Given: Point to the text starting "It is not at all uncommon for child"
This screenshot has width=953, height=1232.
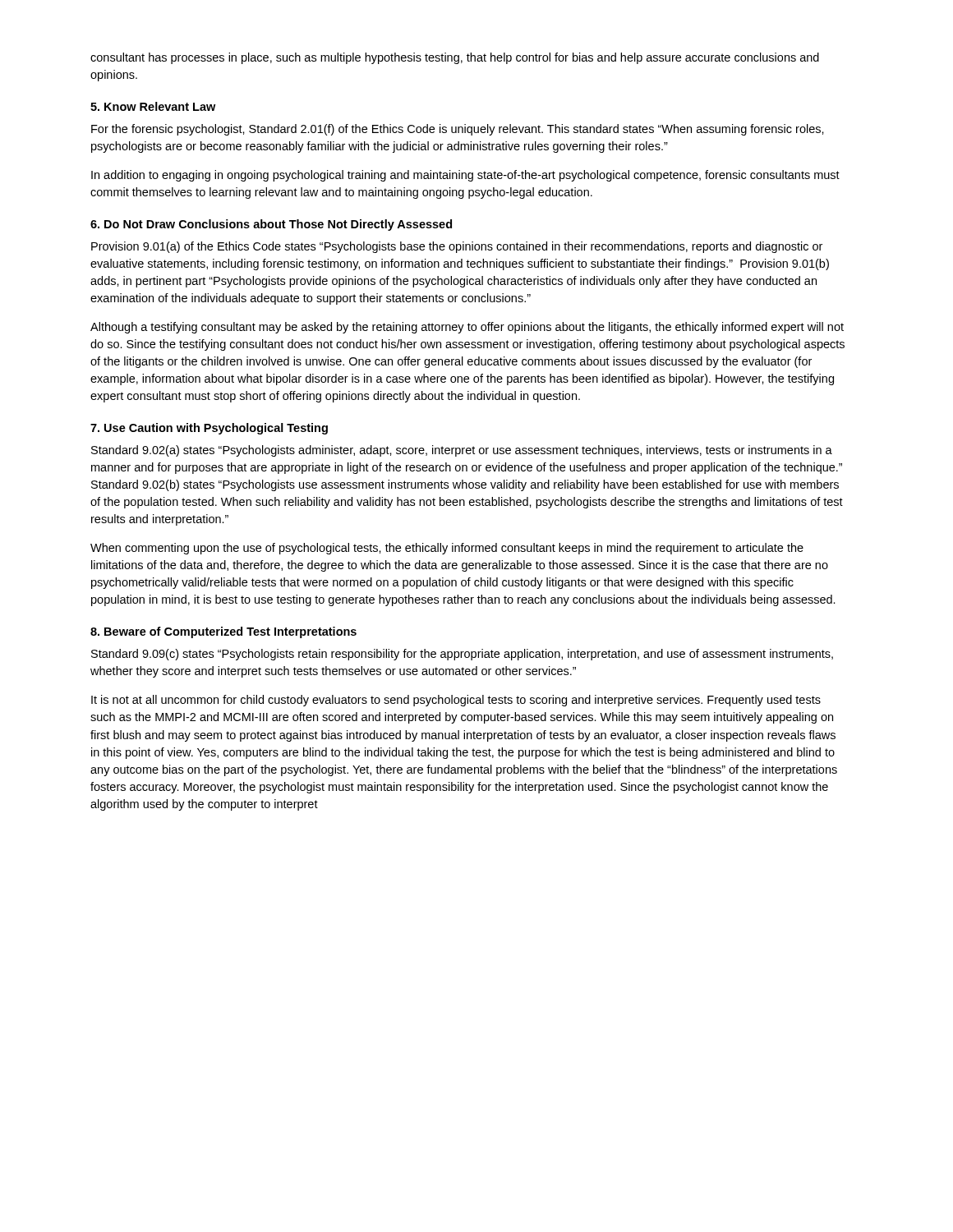Looking at the screenshot, I should tap(464, 752).
